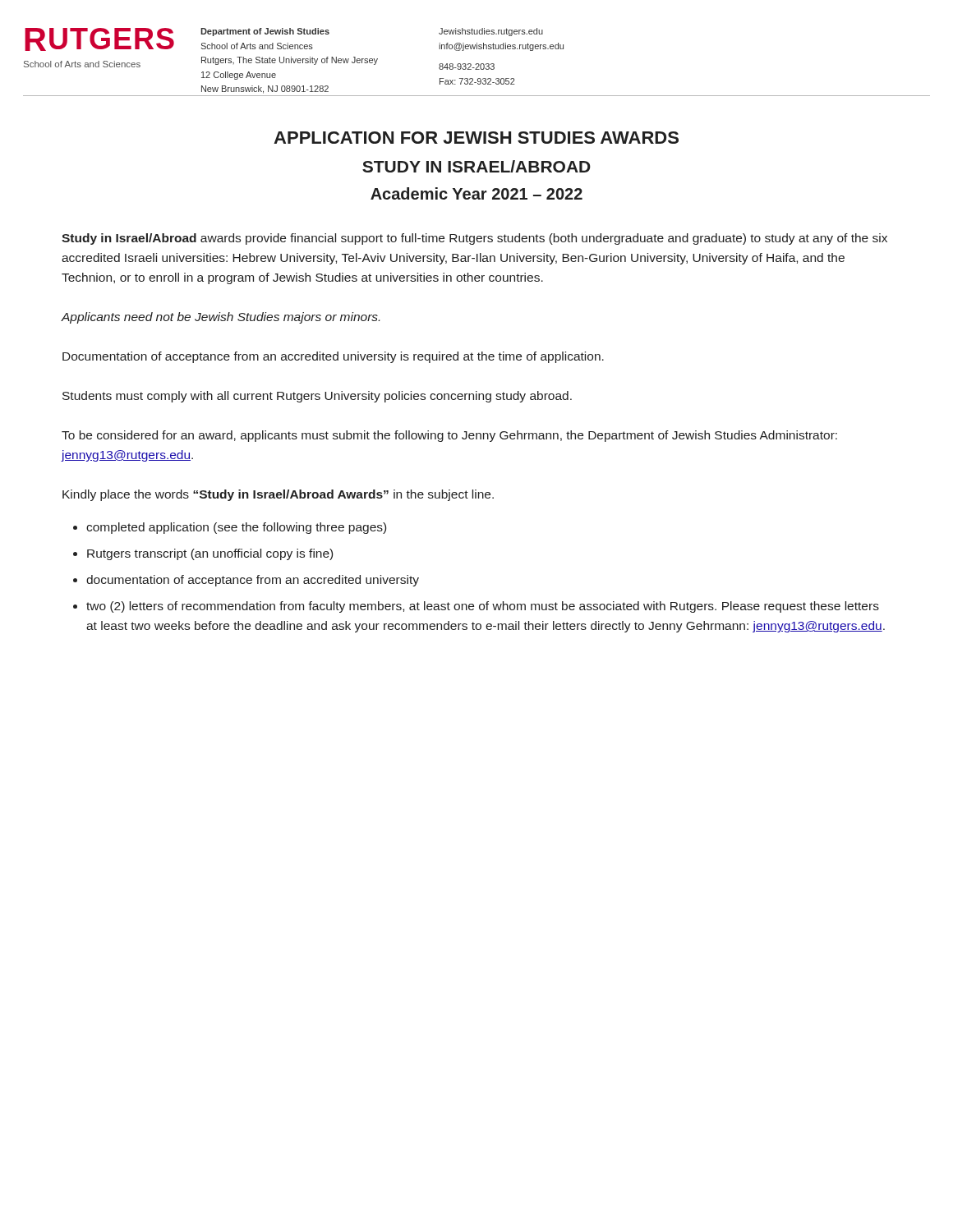The image size is (953, 1232).
Task: Where is the passage that starts "completed application (see the"?
Action: coord(237,527)
